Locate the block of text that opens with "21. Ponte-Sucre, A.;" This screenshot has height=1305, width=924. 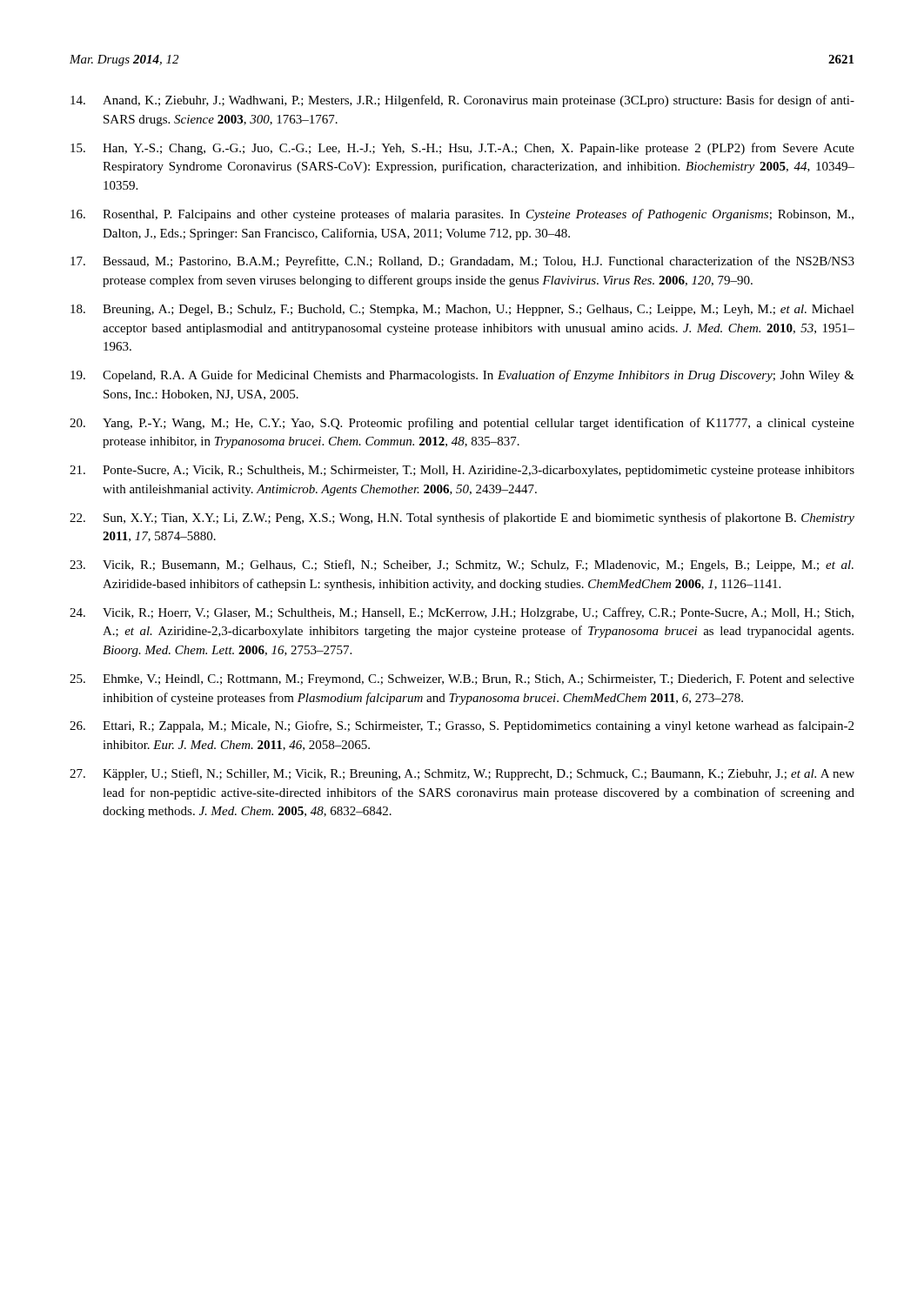click(x=462, y=480)
